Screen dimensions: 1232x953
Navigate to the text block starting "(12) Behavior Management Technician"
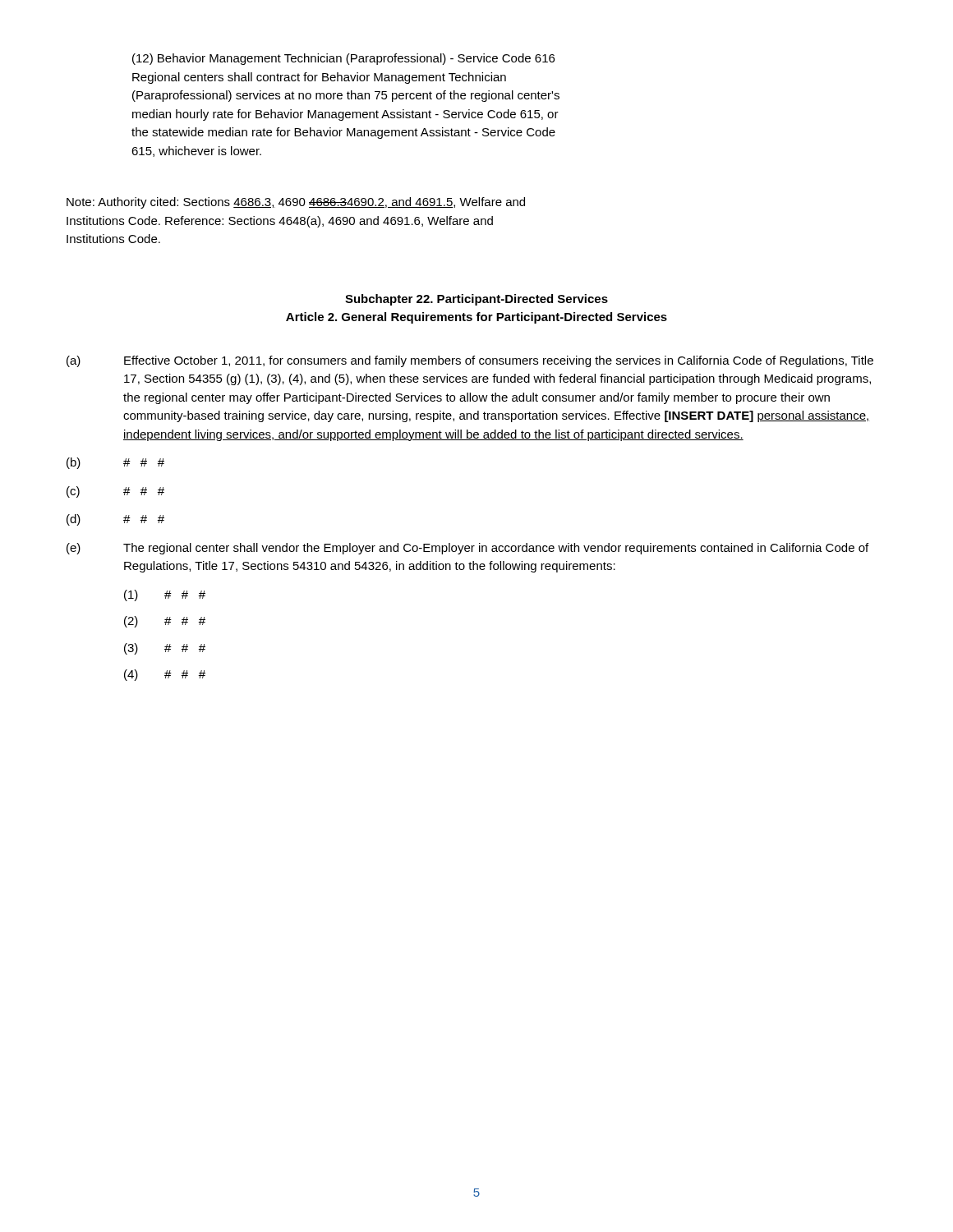coord(346,104)
